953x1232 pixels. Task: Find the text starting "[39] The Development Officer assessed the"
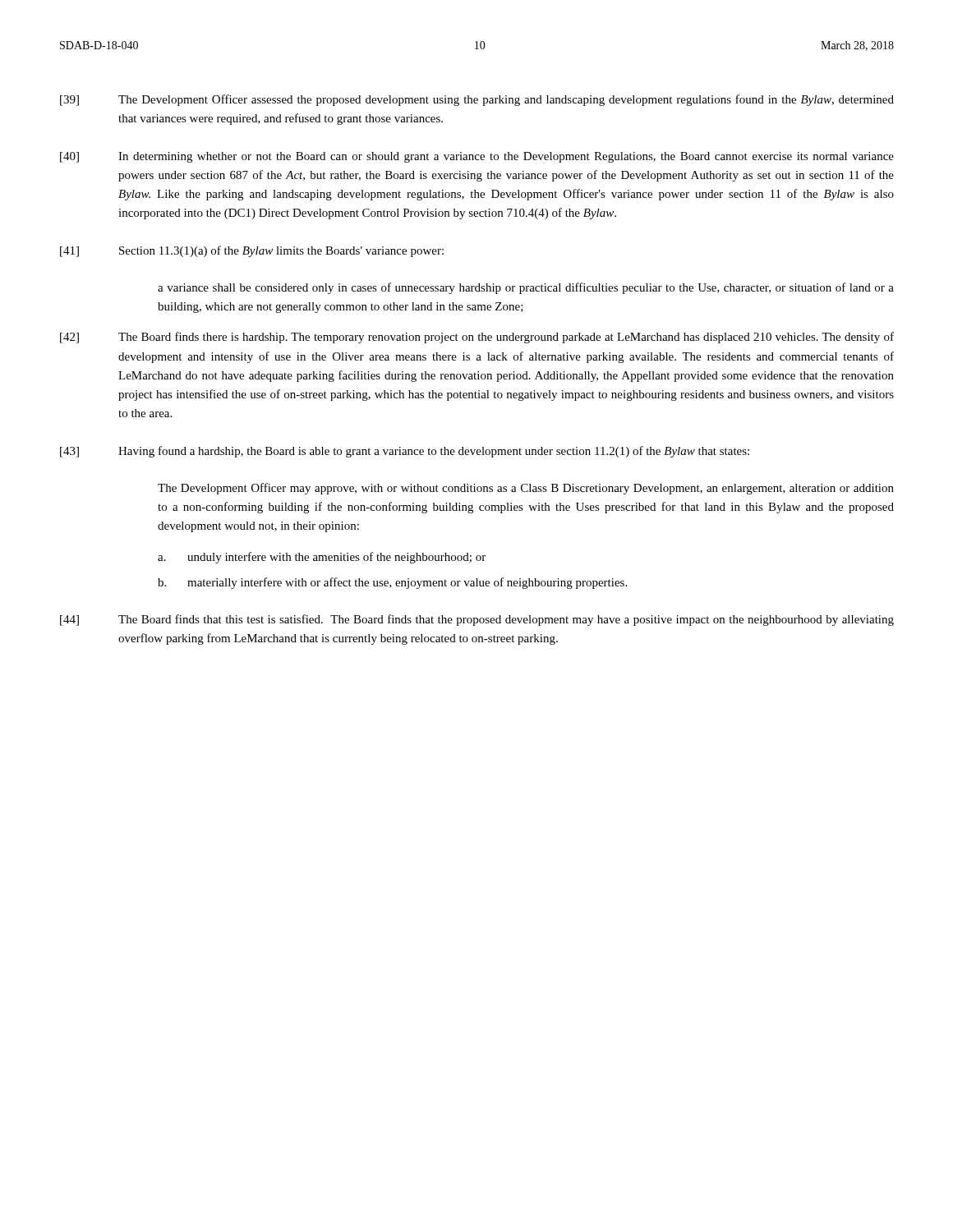coord(476,109)
